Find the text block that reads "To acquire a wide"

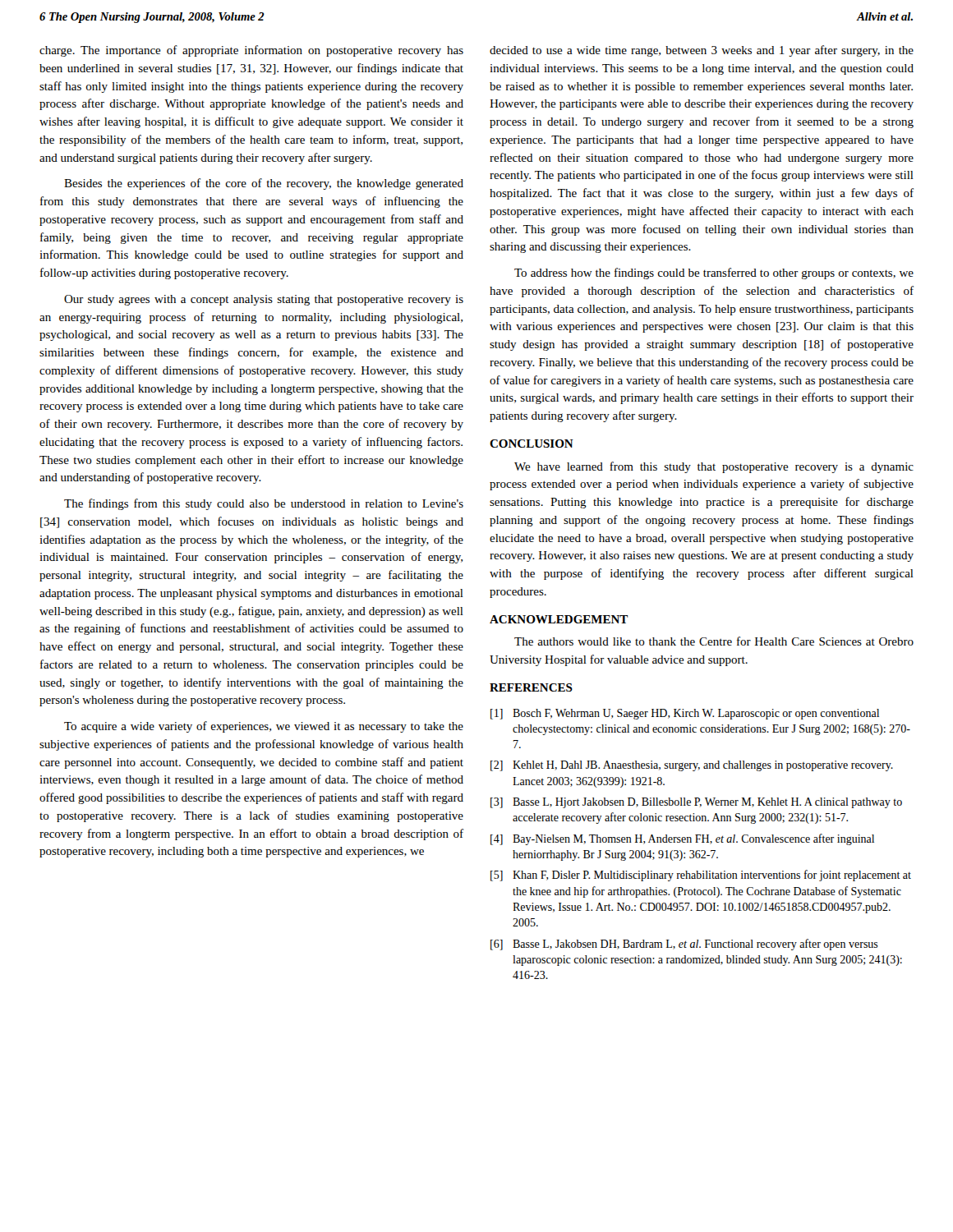(x=251, y=789)
